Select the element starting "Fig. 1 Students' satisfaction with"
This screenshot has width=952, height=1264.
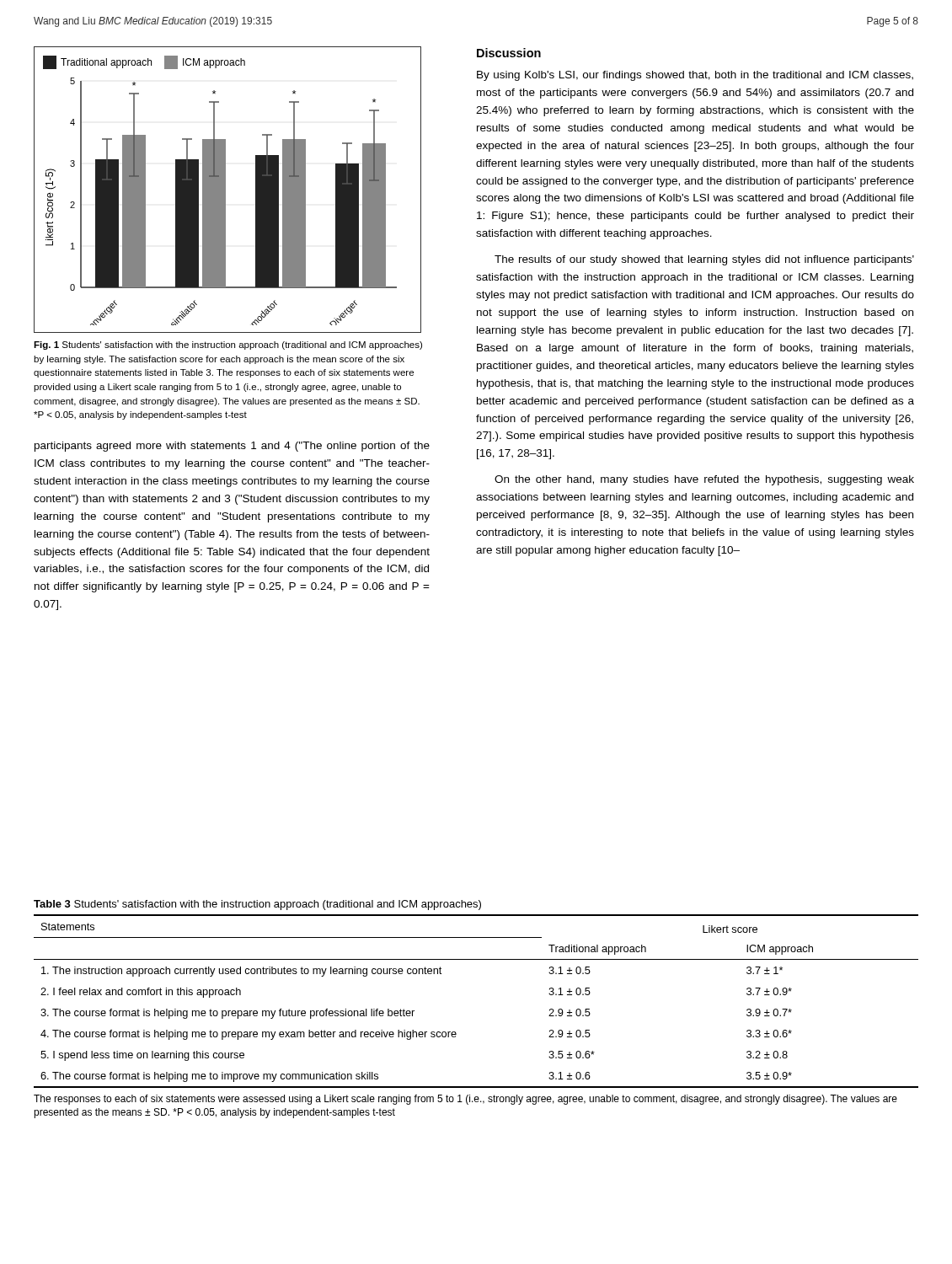(228, 380)
